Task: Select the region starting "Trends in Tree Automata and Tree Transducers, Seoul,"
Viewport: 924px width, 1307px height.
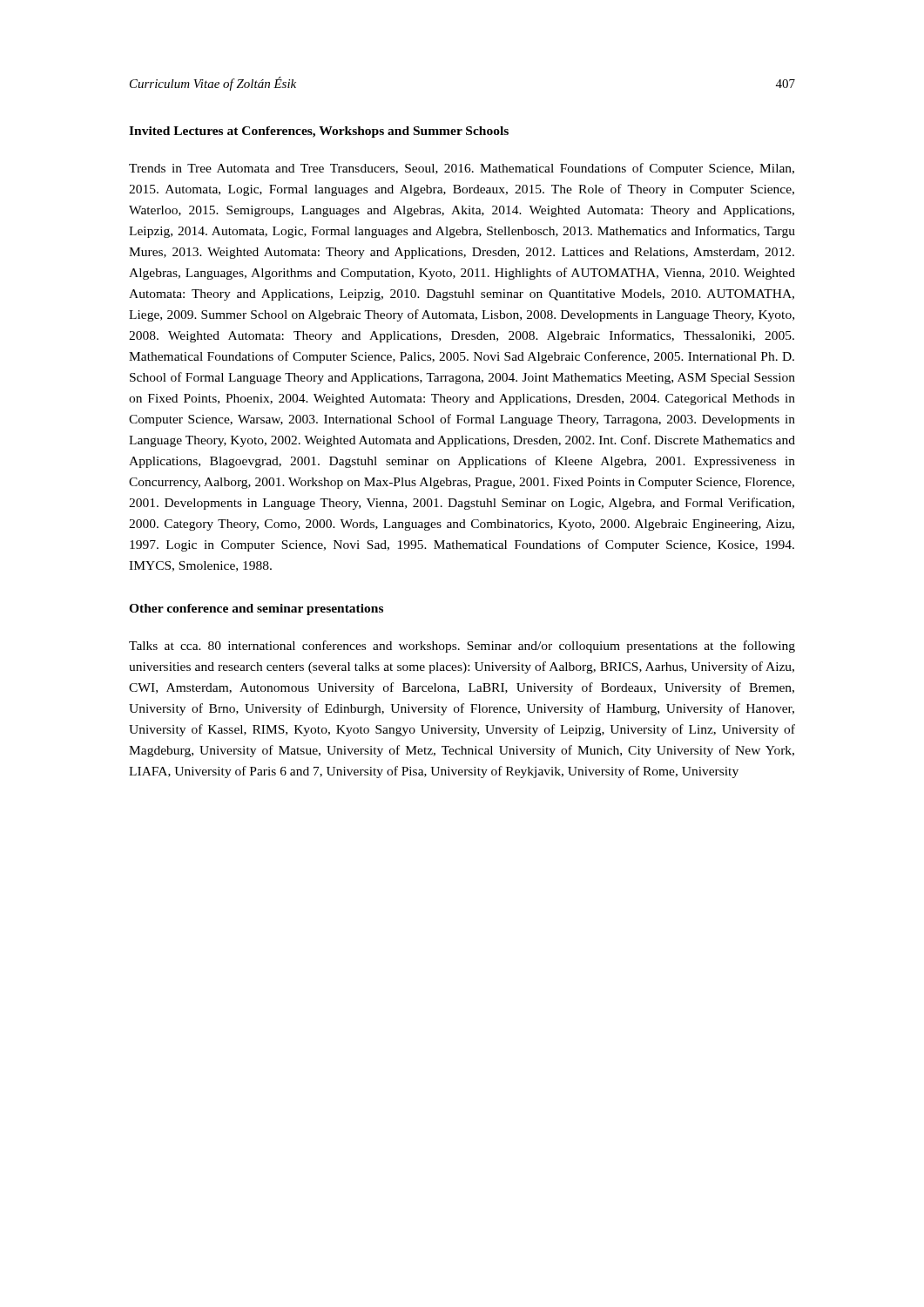Action: click(462, 367)
